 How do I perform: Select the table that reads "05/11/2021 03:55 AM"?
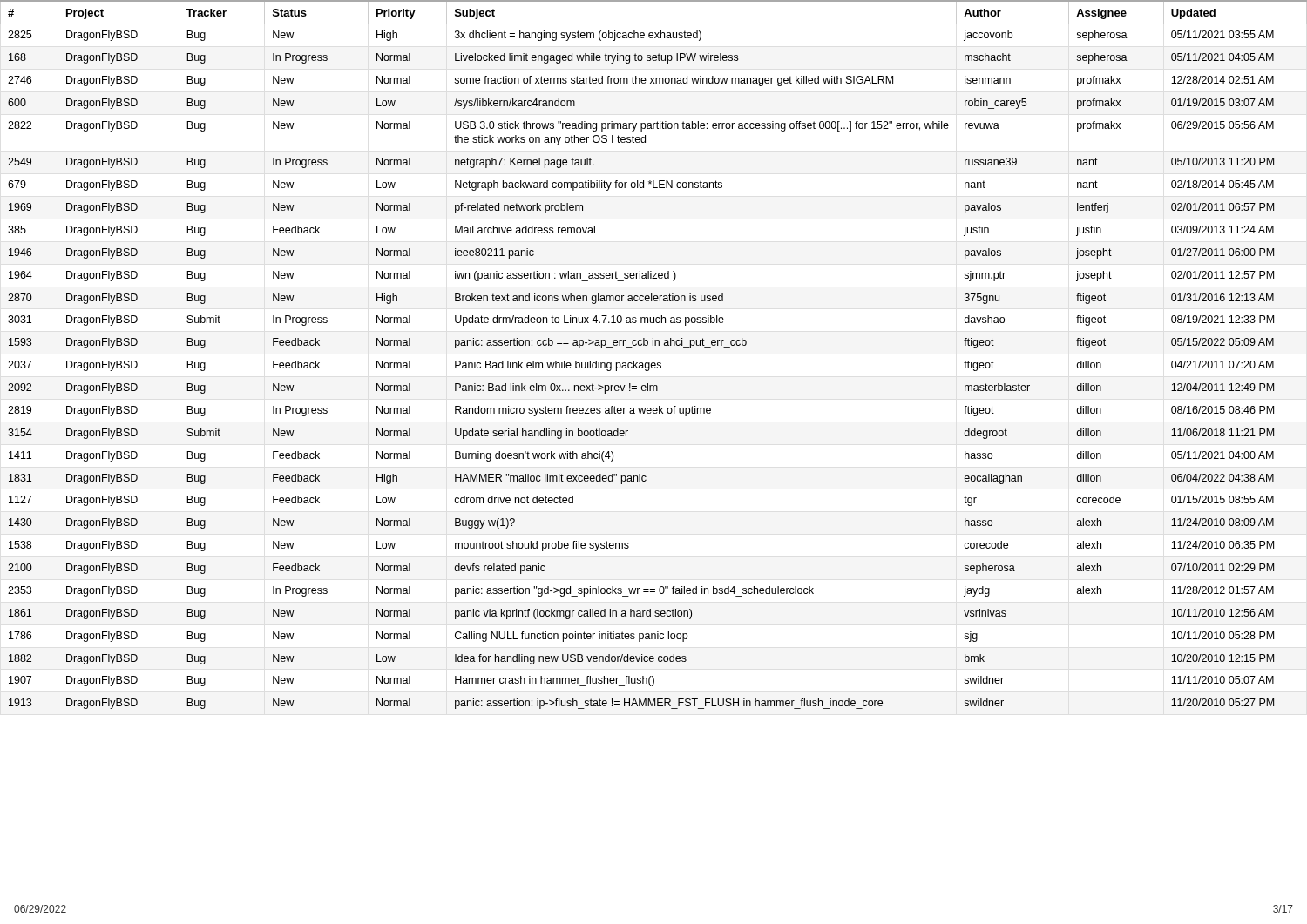pos(654,358)
